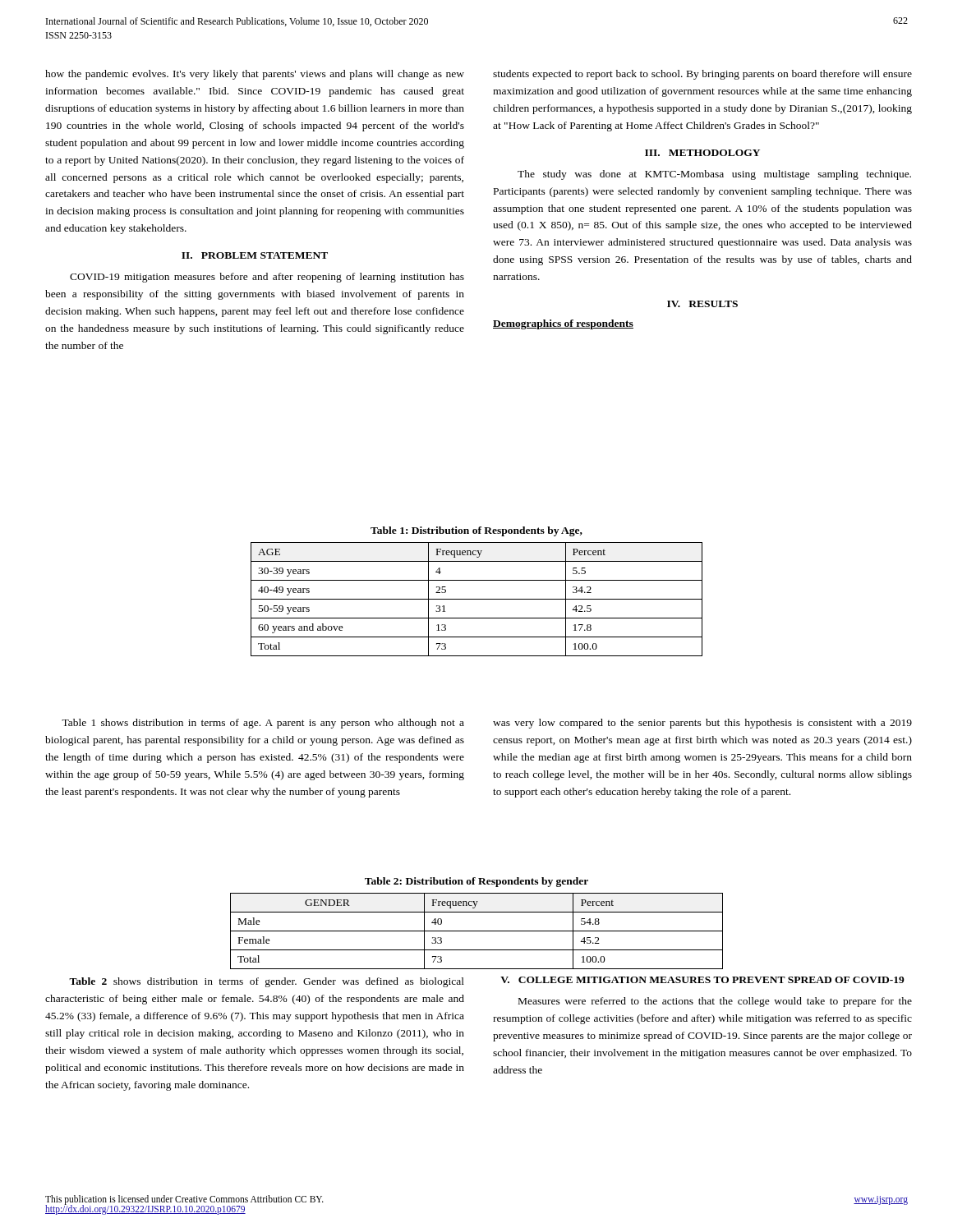The height and width of the screenshot is (1232, 953).
Task: Select the section header that says "II. PROBLEM STATEMENT"
Action: [255, 255]
